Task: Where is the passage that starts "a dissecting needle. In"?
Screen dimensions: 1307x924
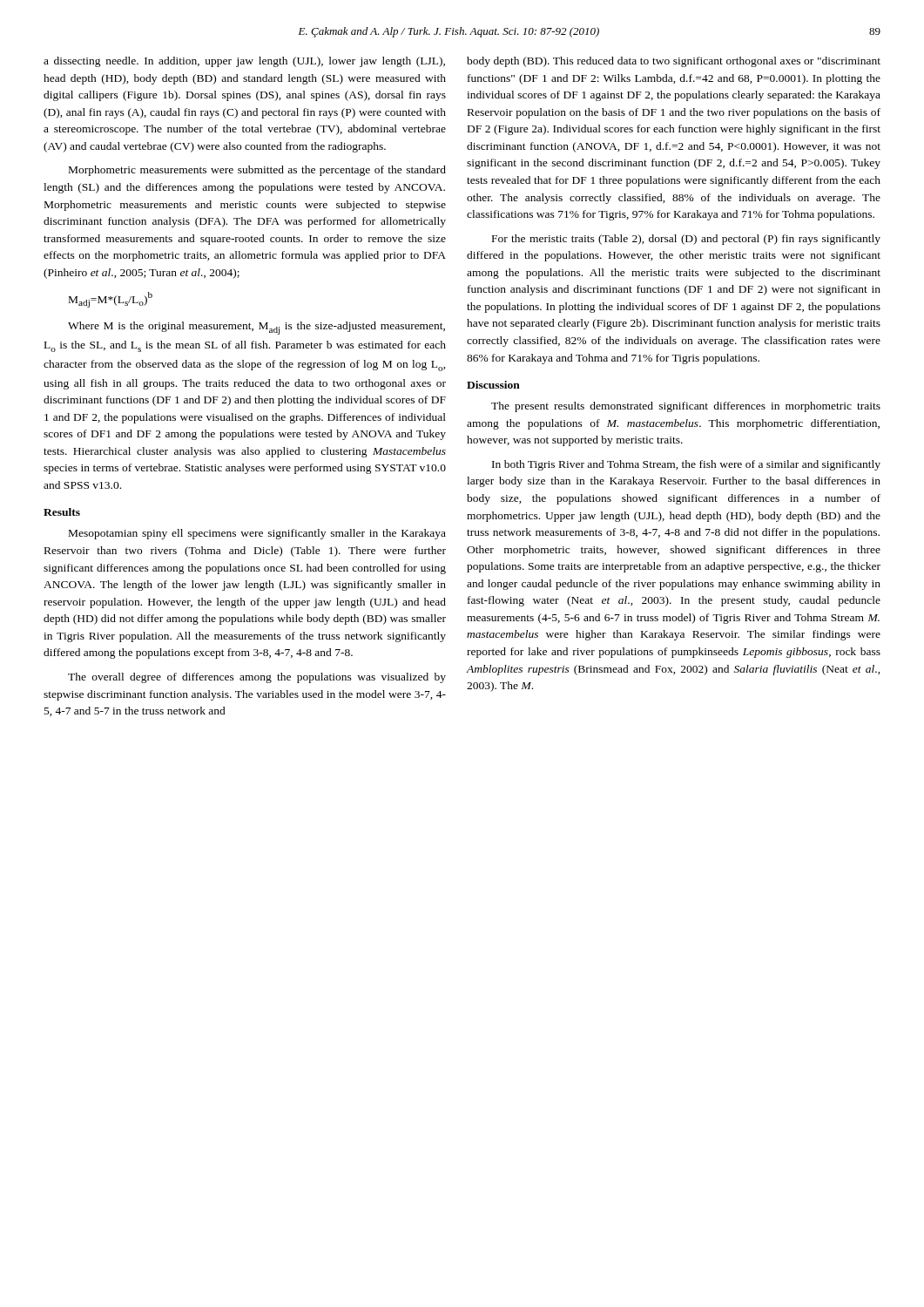Action: 245,103
